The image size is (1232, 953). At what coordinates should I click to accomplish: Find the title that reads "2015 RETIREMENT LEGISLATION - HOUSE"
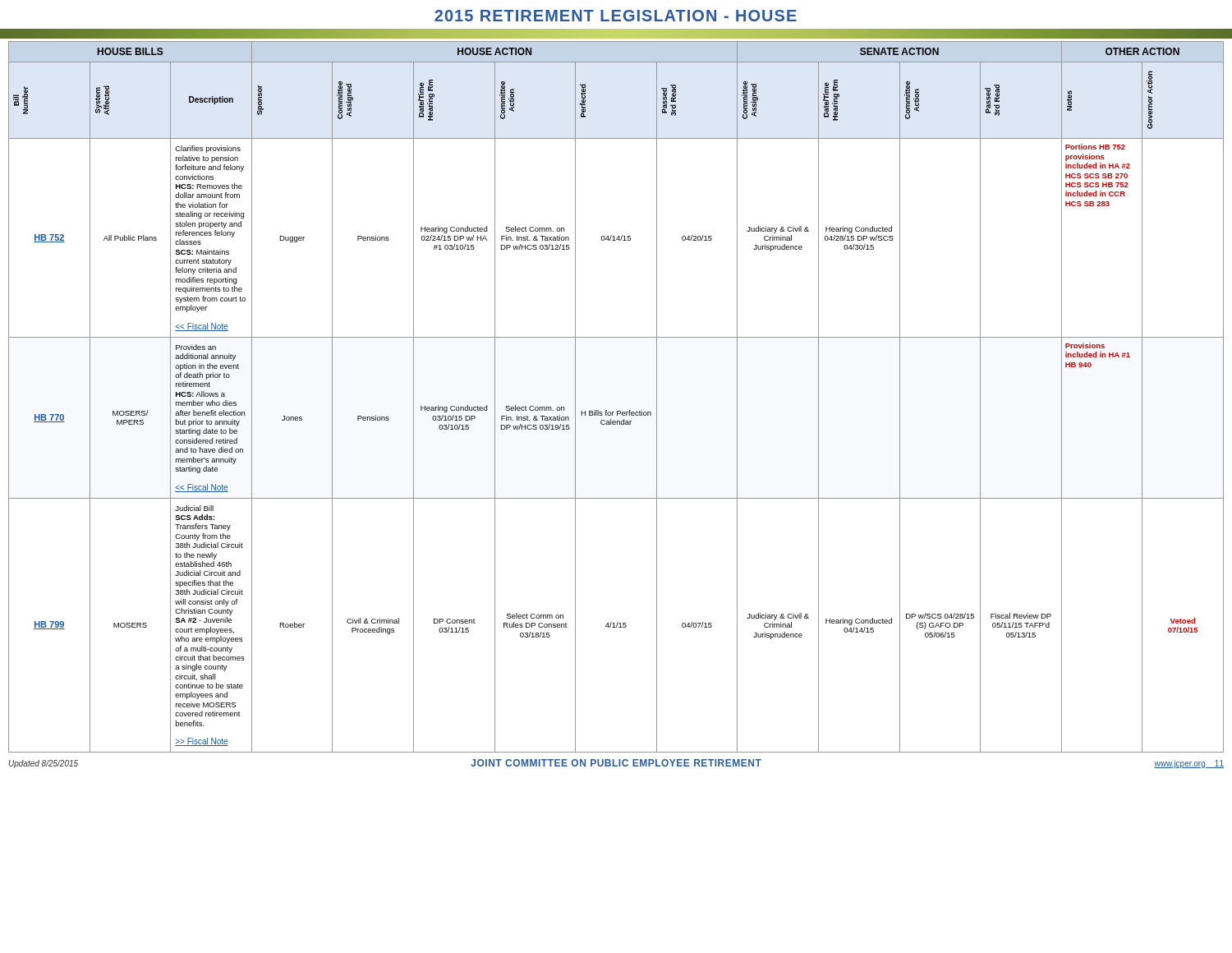point(616,16)
